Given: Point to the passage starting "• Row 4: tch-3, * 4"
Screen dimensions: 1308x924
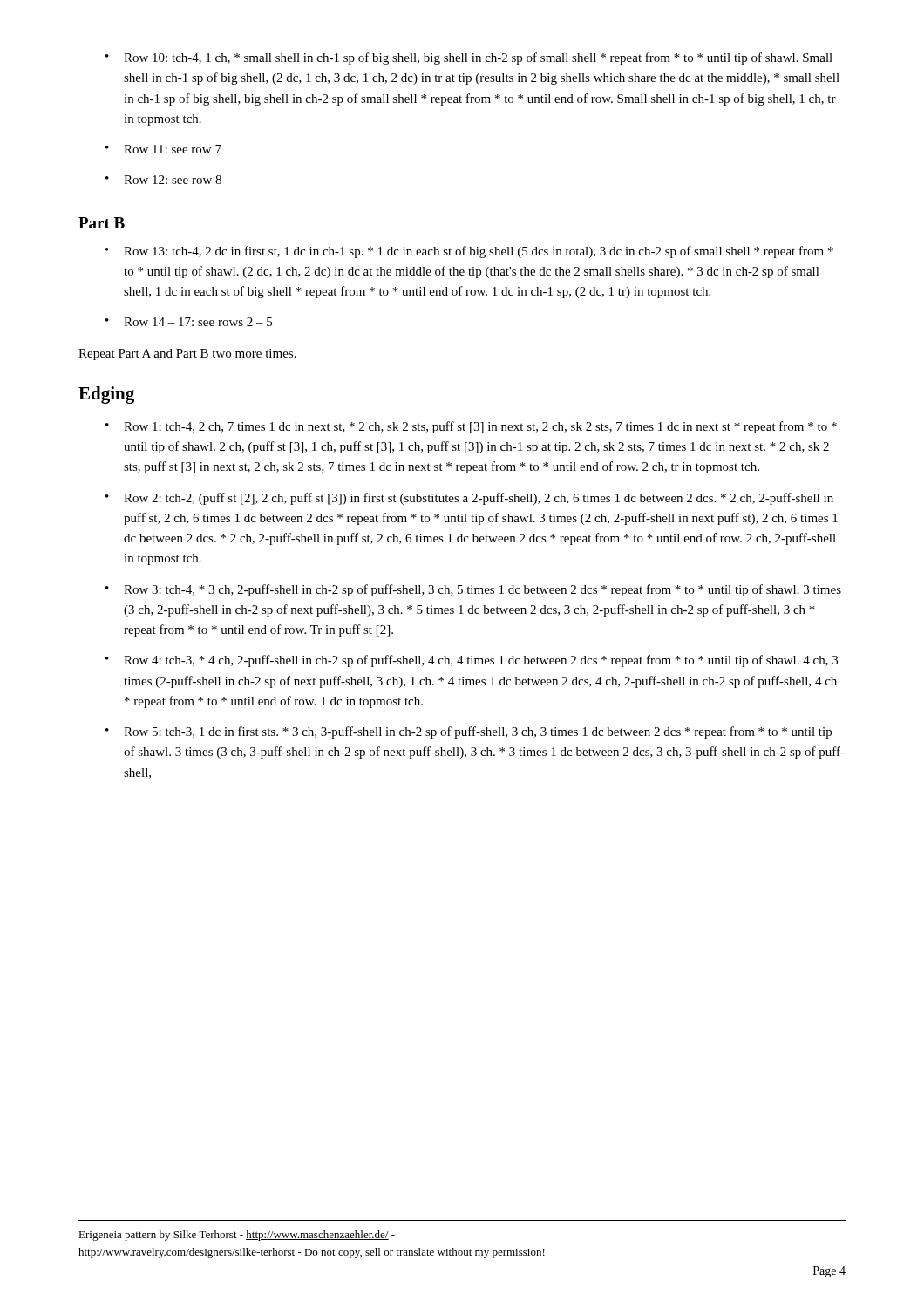Looking at the screenshot, I should pyautogui.click(x=475, y=681).
